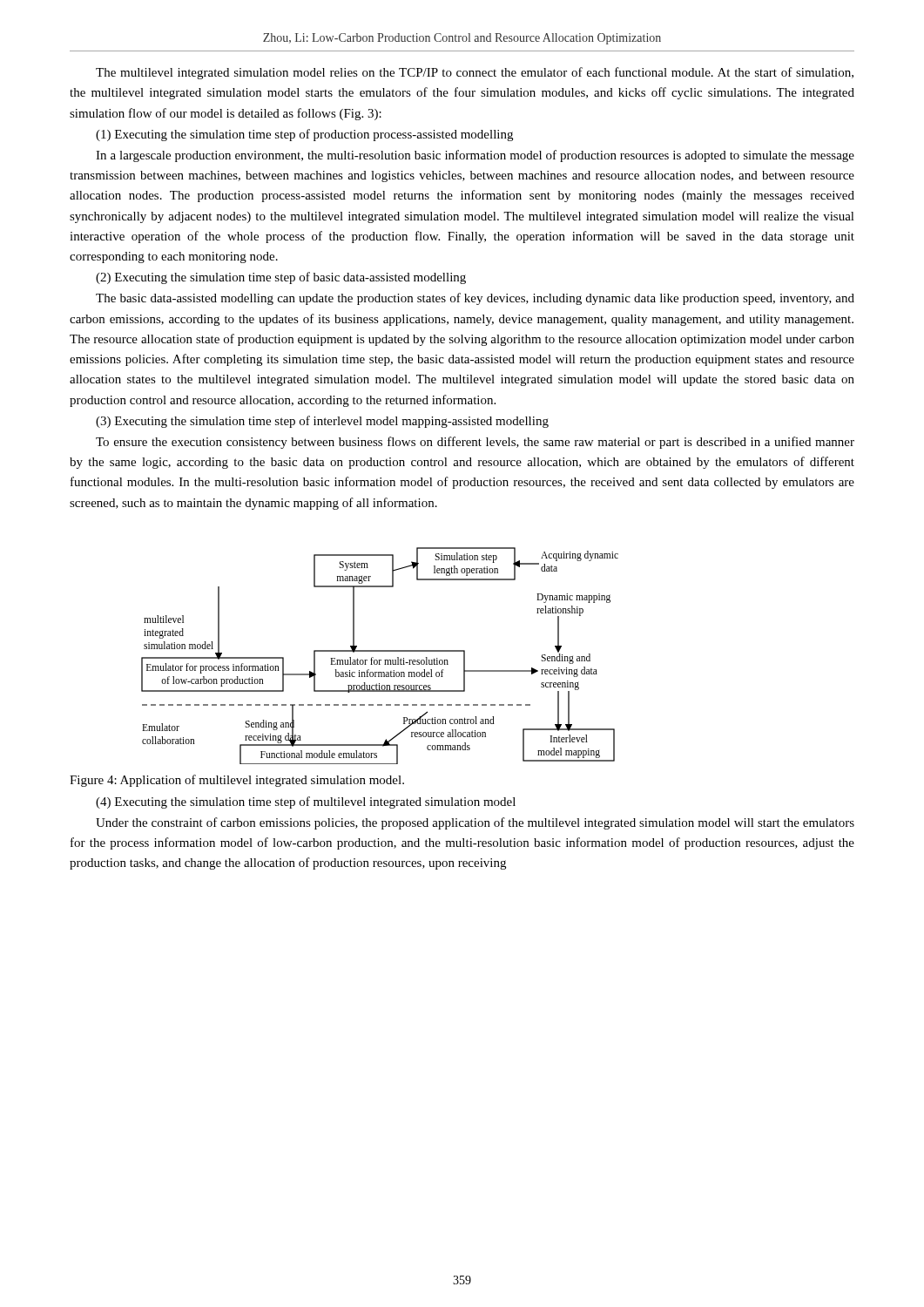
Task: Click on the text block that reads "To ensure the execution consistency between business flows"
Action: point(462,472)
